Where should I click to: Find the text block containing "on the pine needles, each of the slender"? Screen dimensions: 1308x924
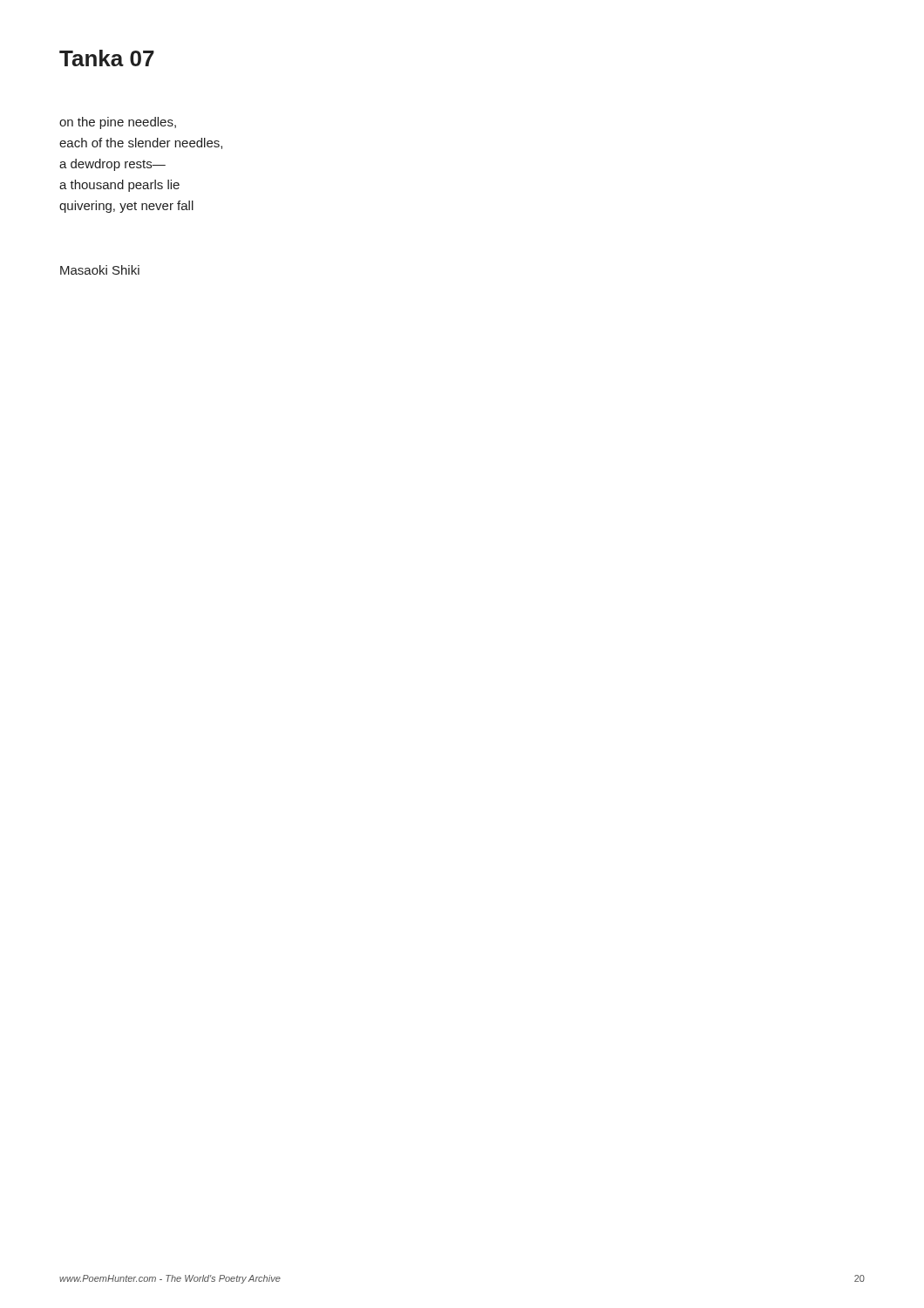point(141,164)
